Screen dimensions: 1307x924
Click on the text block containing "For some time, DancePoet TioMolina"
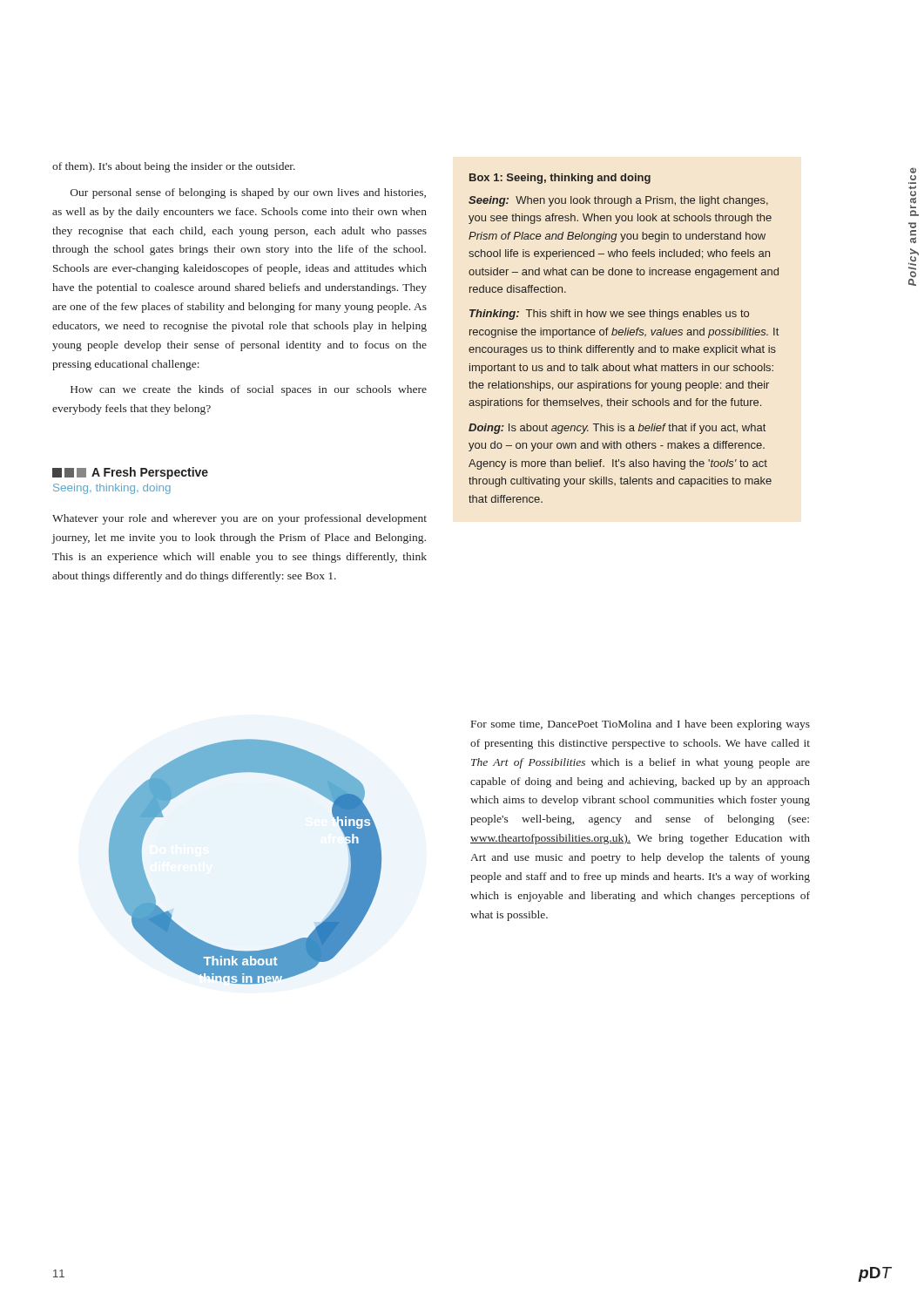pyautogui.click(x=640, y=819)
